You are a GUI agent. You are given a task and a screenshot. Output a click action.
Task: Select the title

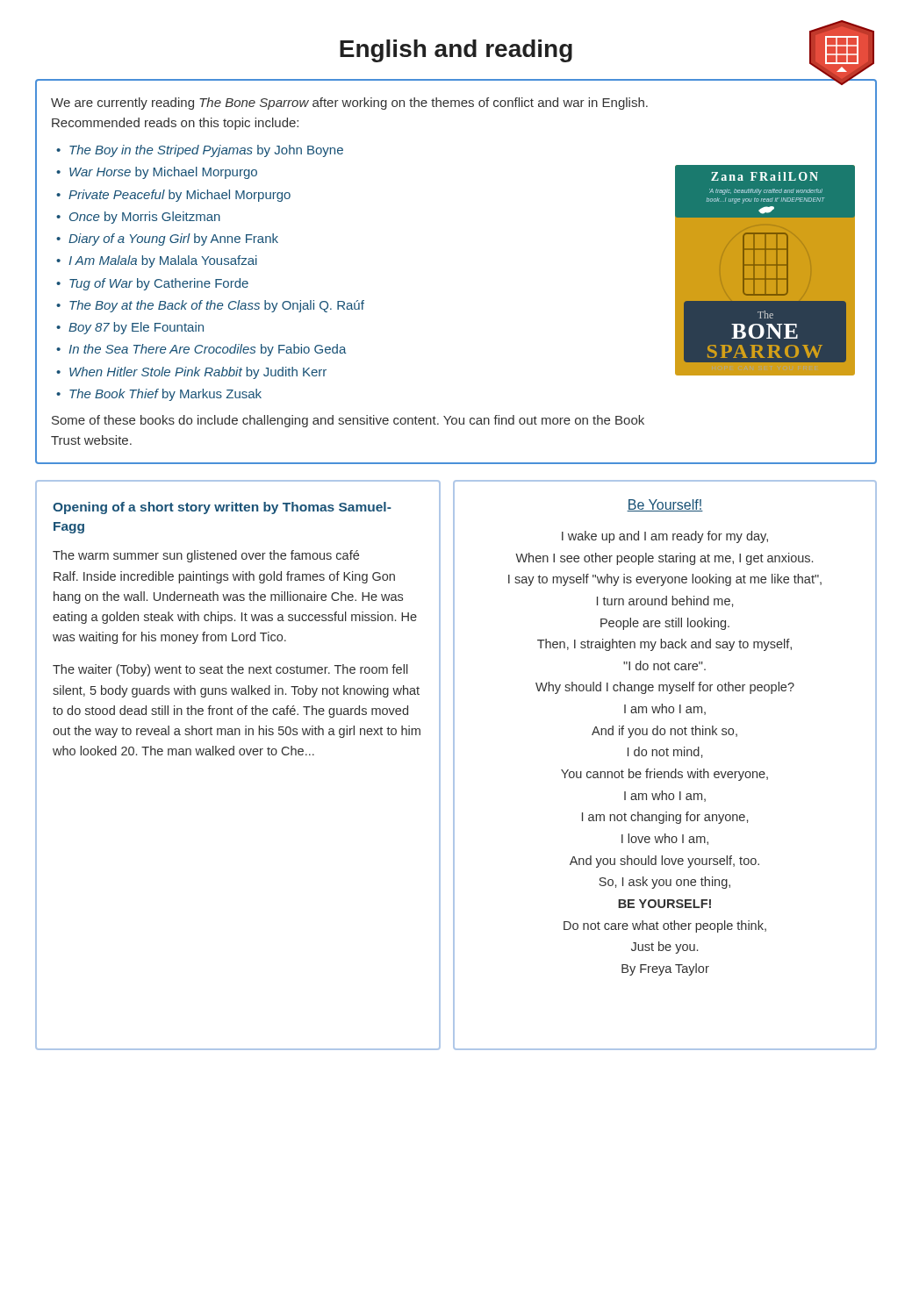point(456,49)
